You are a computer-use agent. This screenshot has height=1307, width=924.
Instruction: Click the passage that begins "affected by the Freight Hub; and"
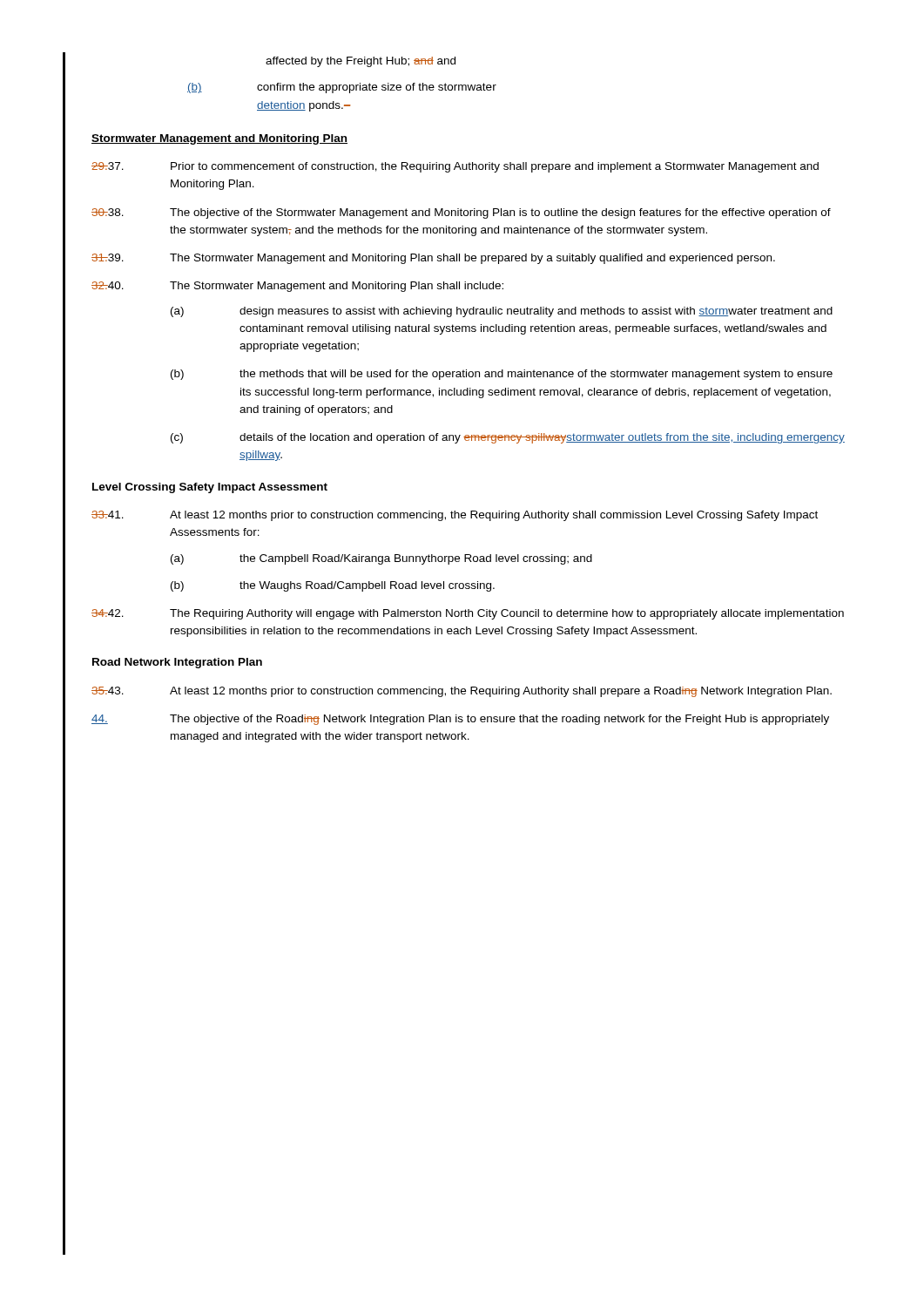point(361,61)
